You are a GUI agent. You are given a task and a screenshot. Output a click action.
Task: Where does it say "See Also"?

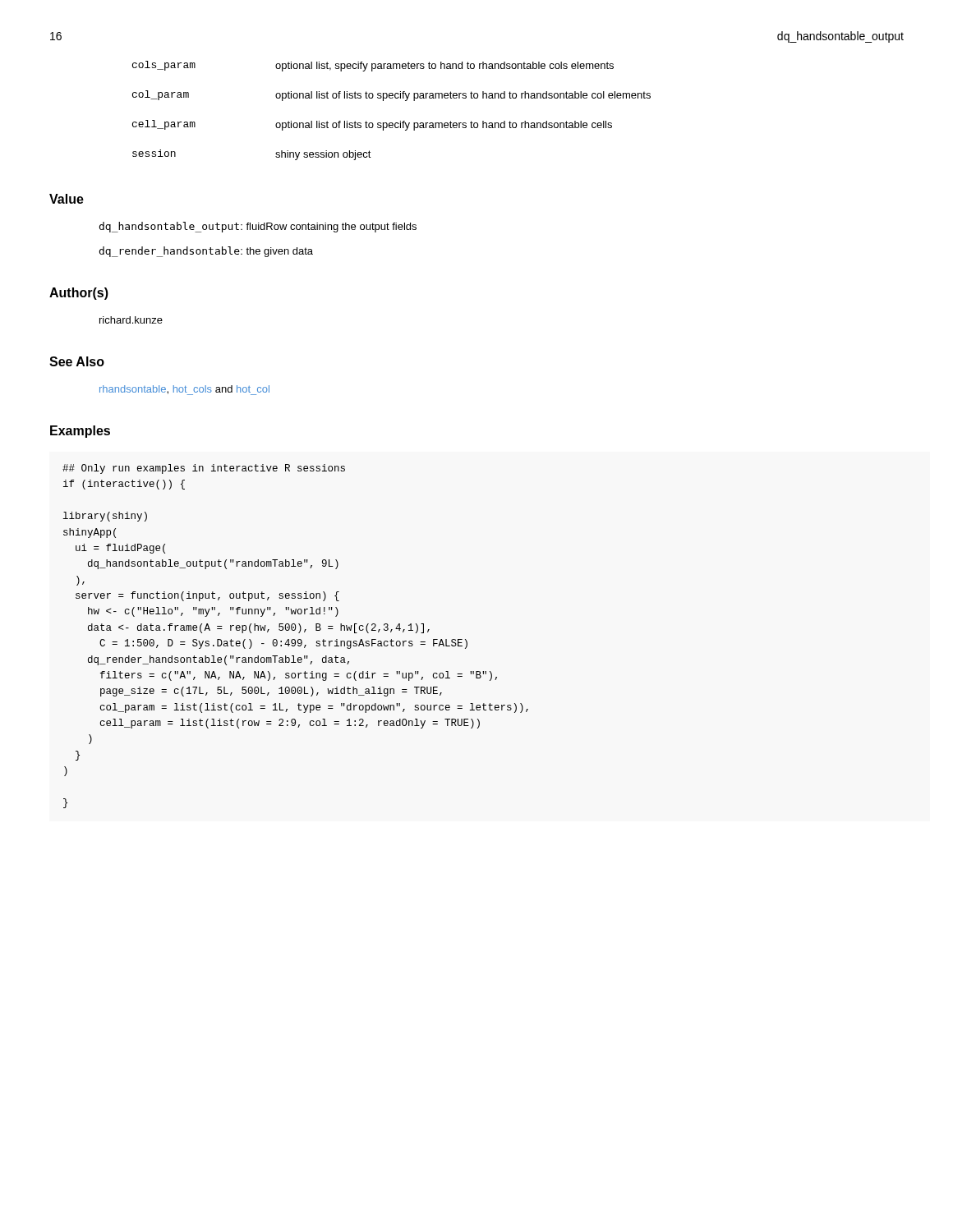coord(77,362)
